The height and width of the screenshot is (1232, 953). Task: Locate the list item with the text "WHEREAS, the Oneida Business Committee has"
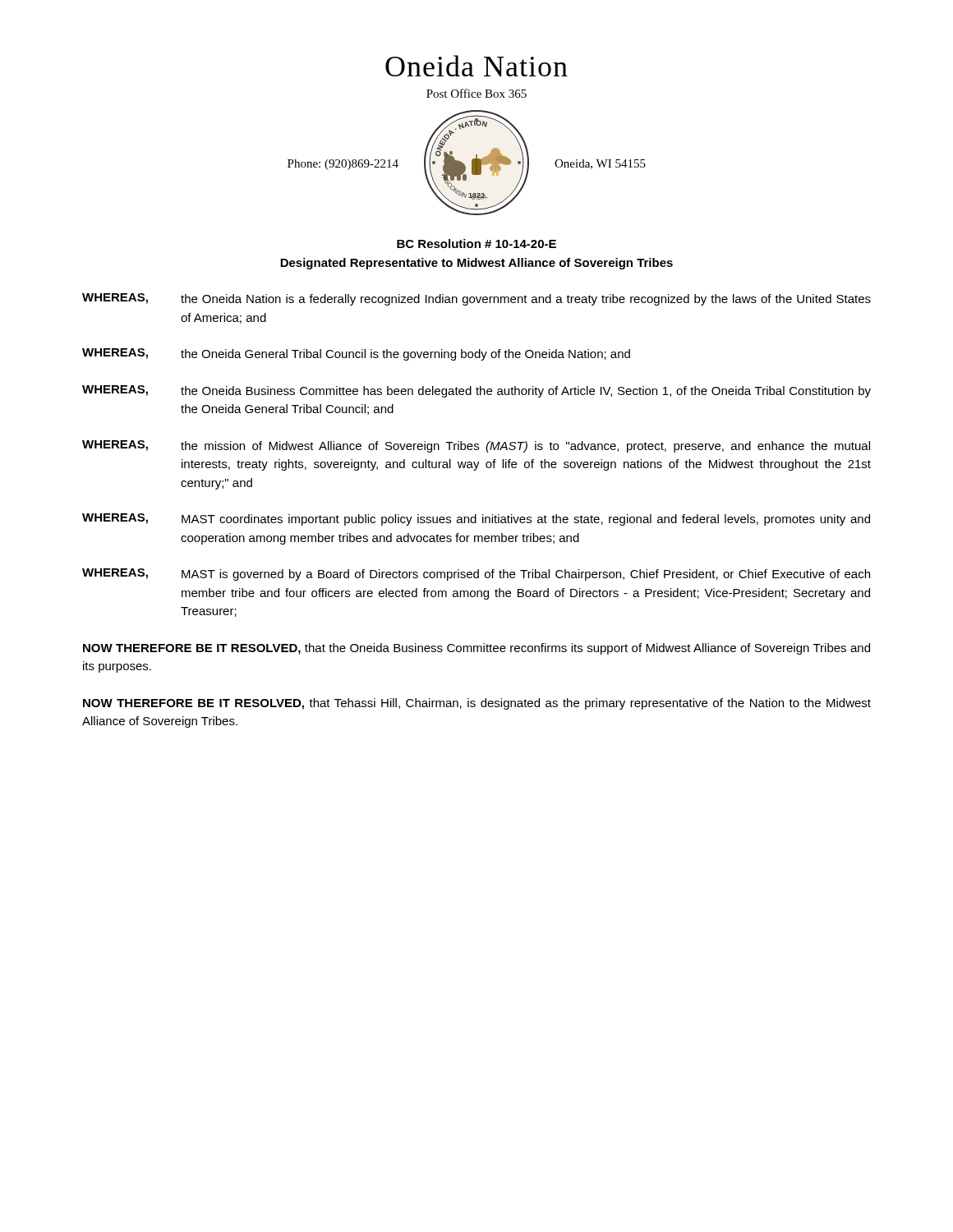(476, 400)
